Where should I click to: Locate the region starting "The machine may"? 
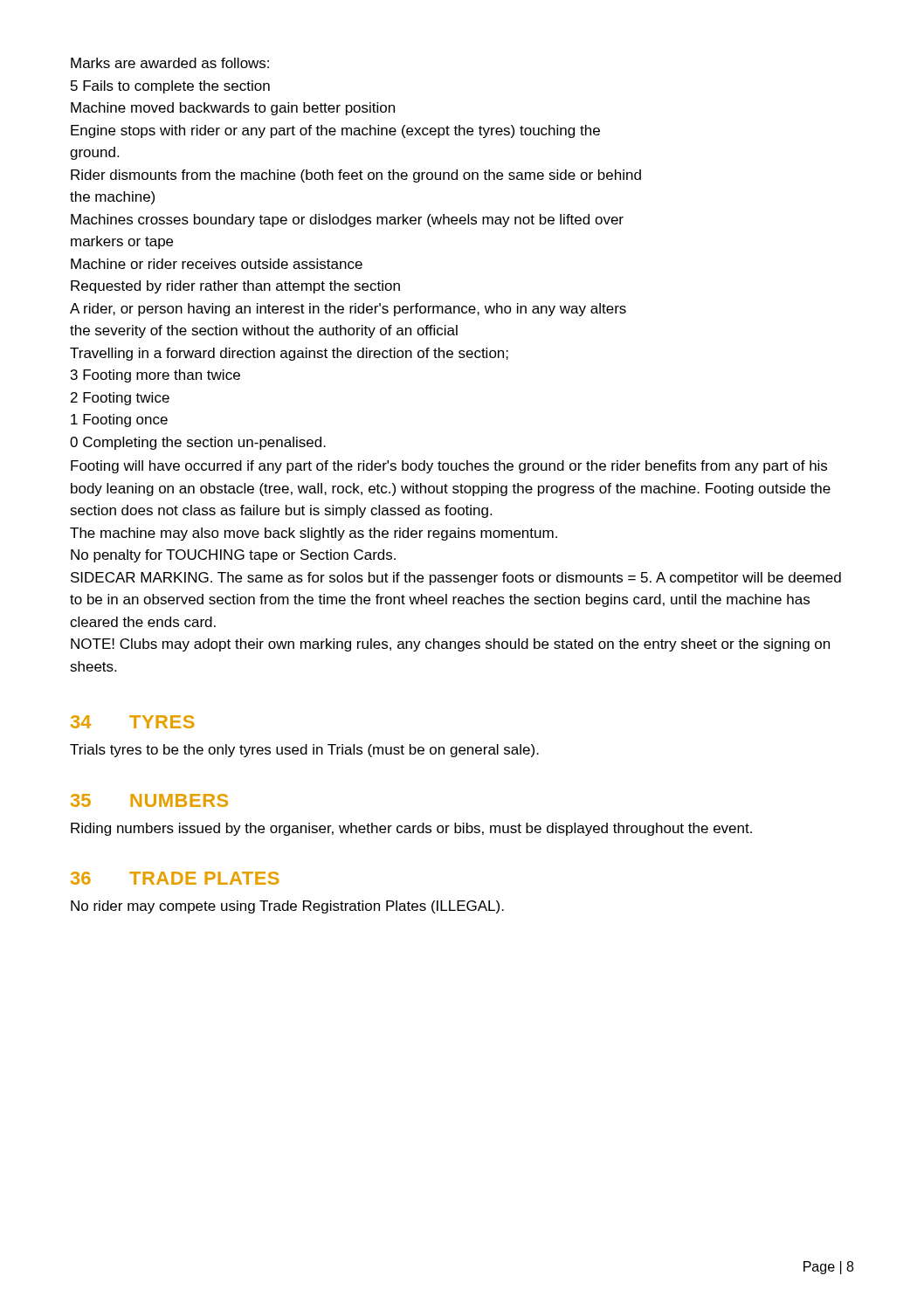(x=314, y=533)
